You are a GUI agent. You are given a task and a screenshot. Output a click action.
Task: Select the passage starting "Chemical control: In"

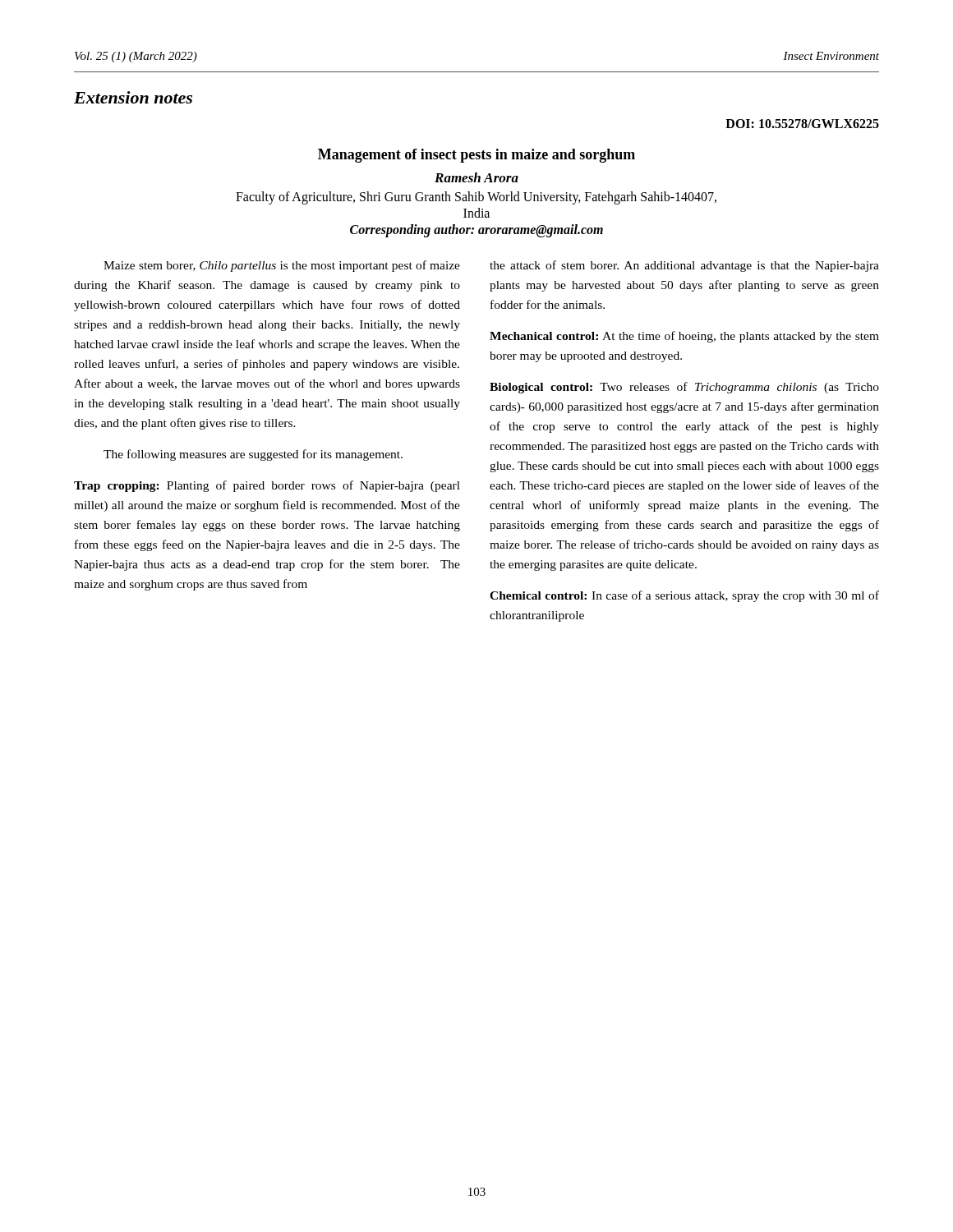pos(684,605)
